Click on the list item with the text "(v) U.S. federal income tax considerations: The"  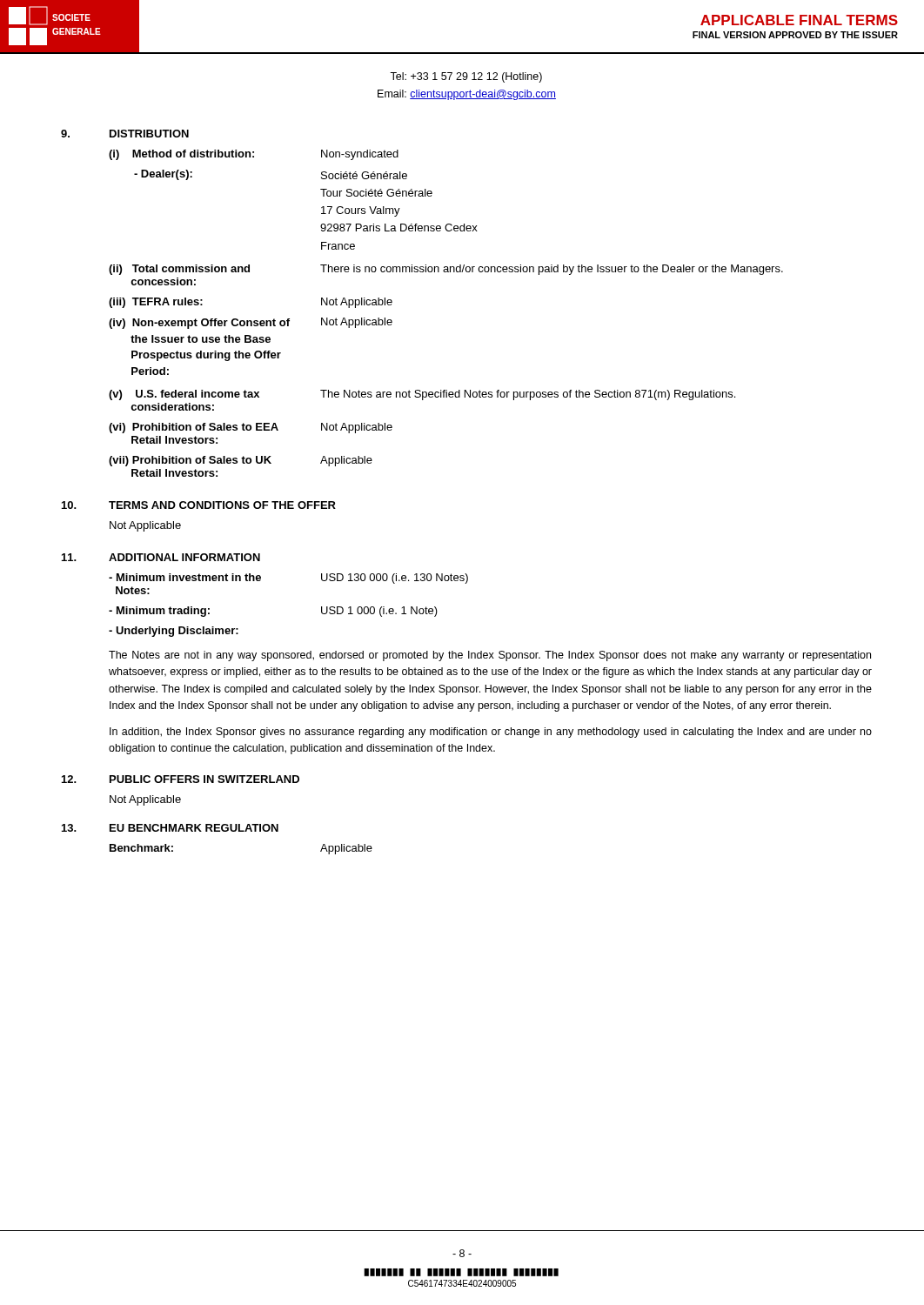point(466,400)
